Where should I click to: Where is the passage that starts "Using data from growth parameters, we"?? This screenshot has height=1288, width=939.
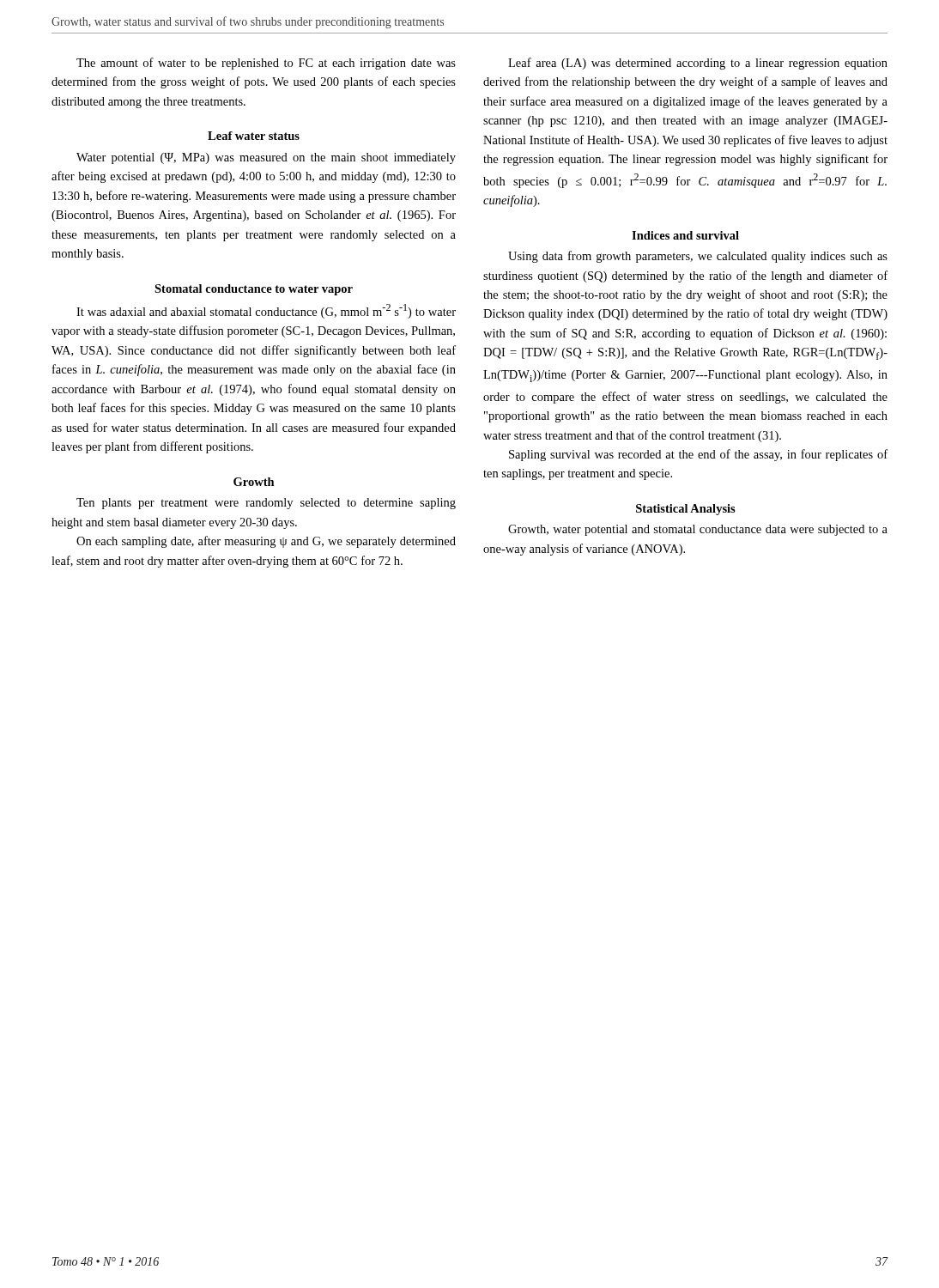pos(685,346)
